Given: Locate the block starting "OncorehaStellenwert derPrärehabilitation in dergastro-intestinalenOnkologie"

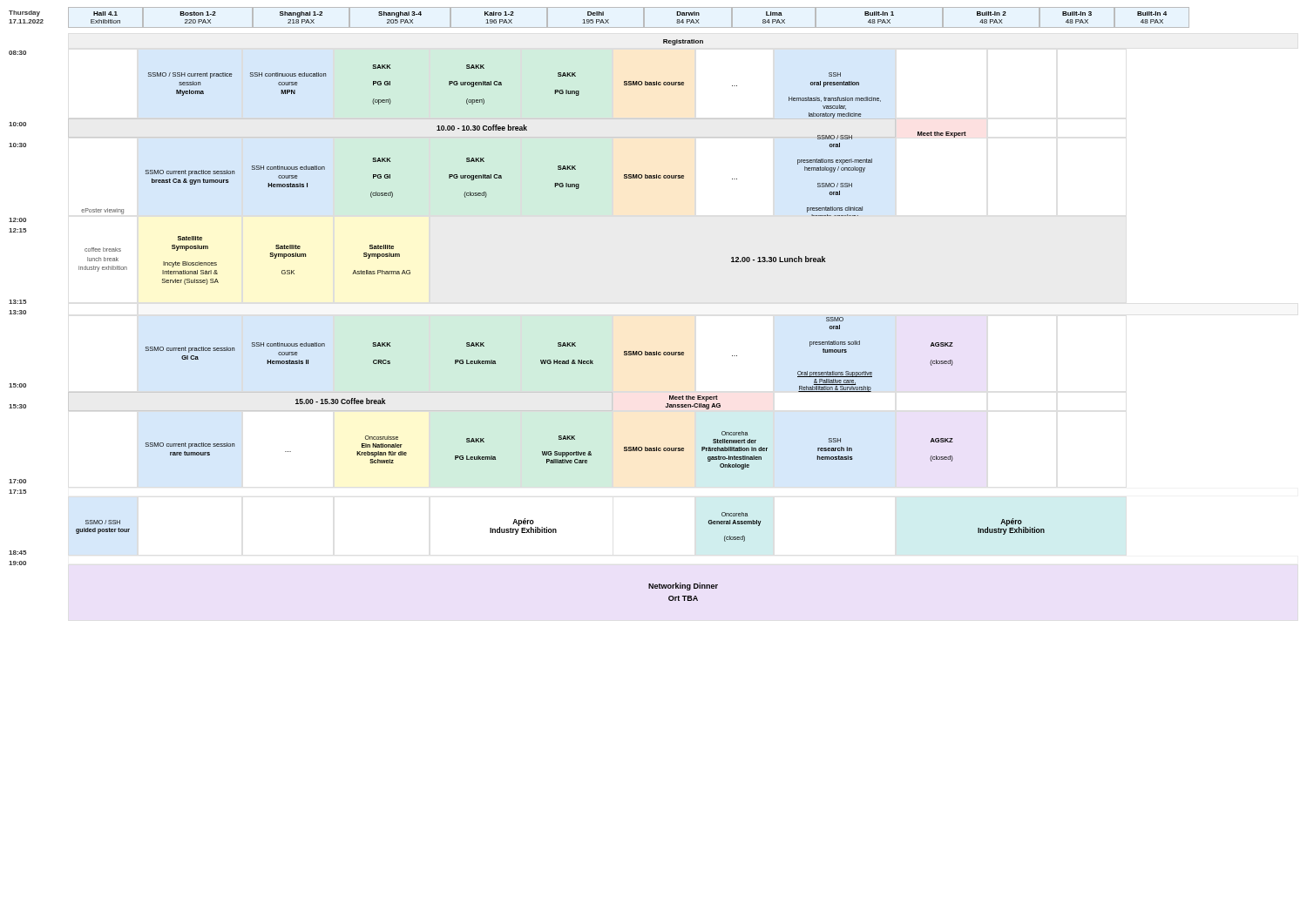Looking at the screenshot, I should point(735,450).
